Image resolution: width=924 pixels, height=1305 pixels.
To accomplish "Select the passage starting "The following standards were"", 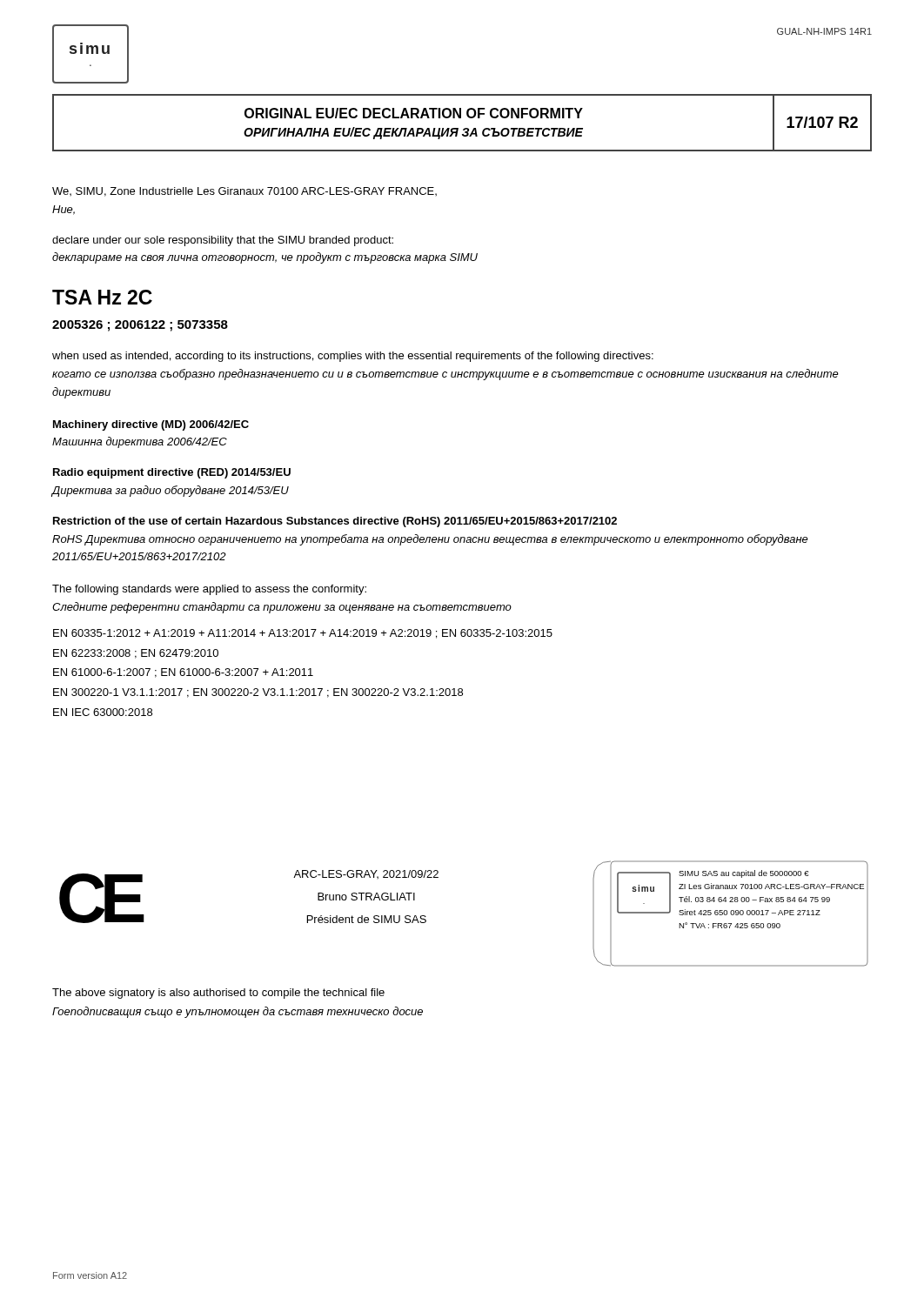I will (282, 598).
